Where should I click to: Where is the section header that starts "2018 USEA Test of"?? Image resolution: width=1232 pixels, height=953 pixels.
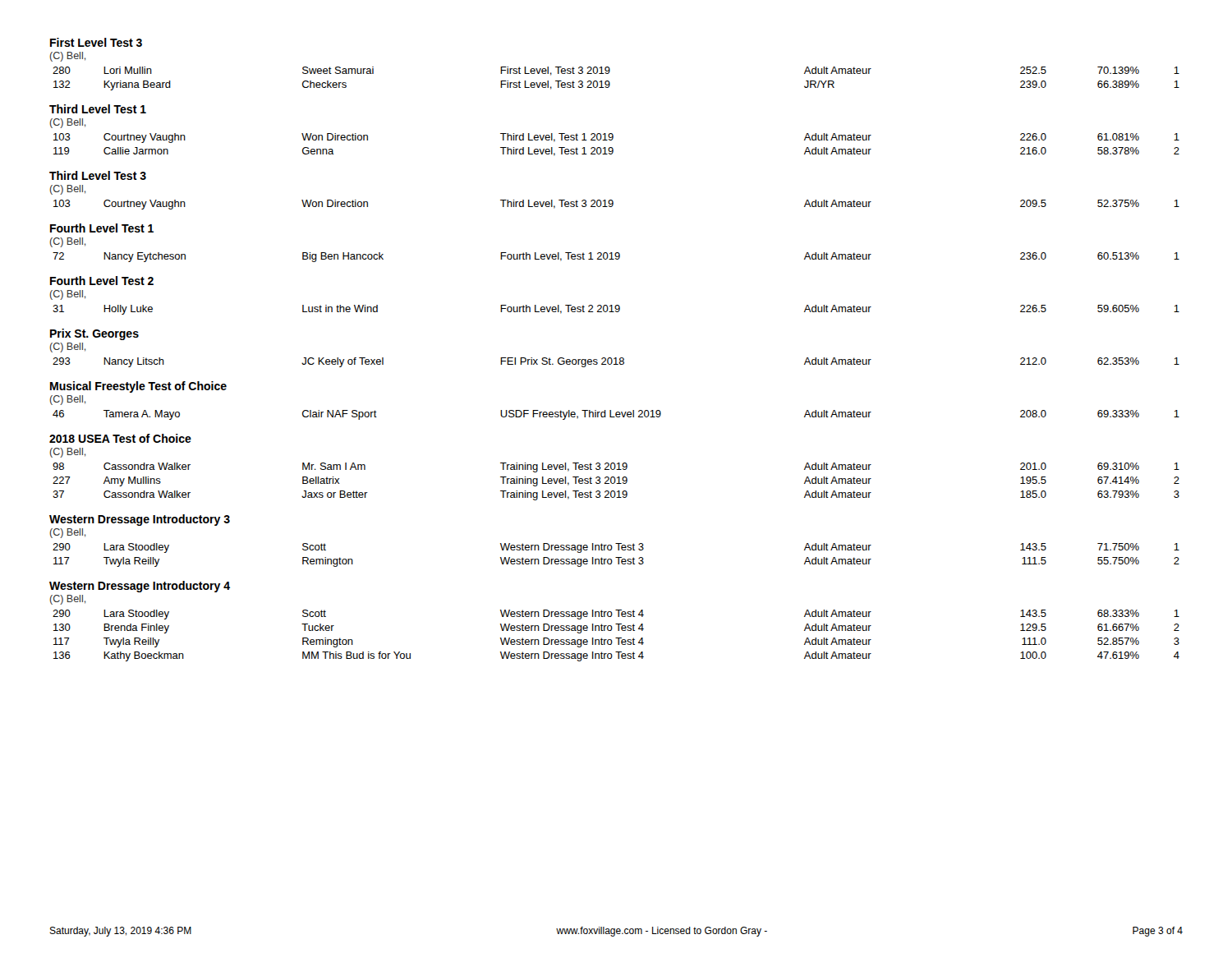click(x=120, y=439)
